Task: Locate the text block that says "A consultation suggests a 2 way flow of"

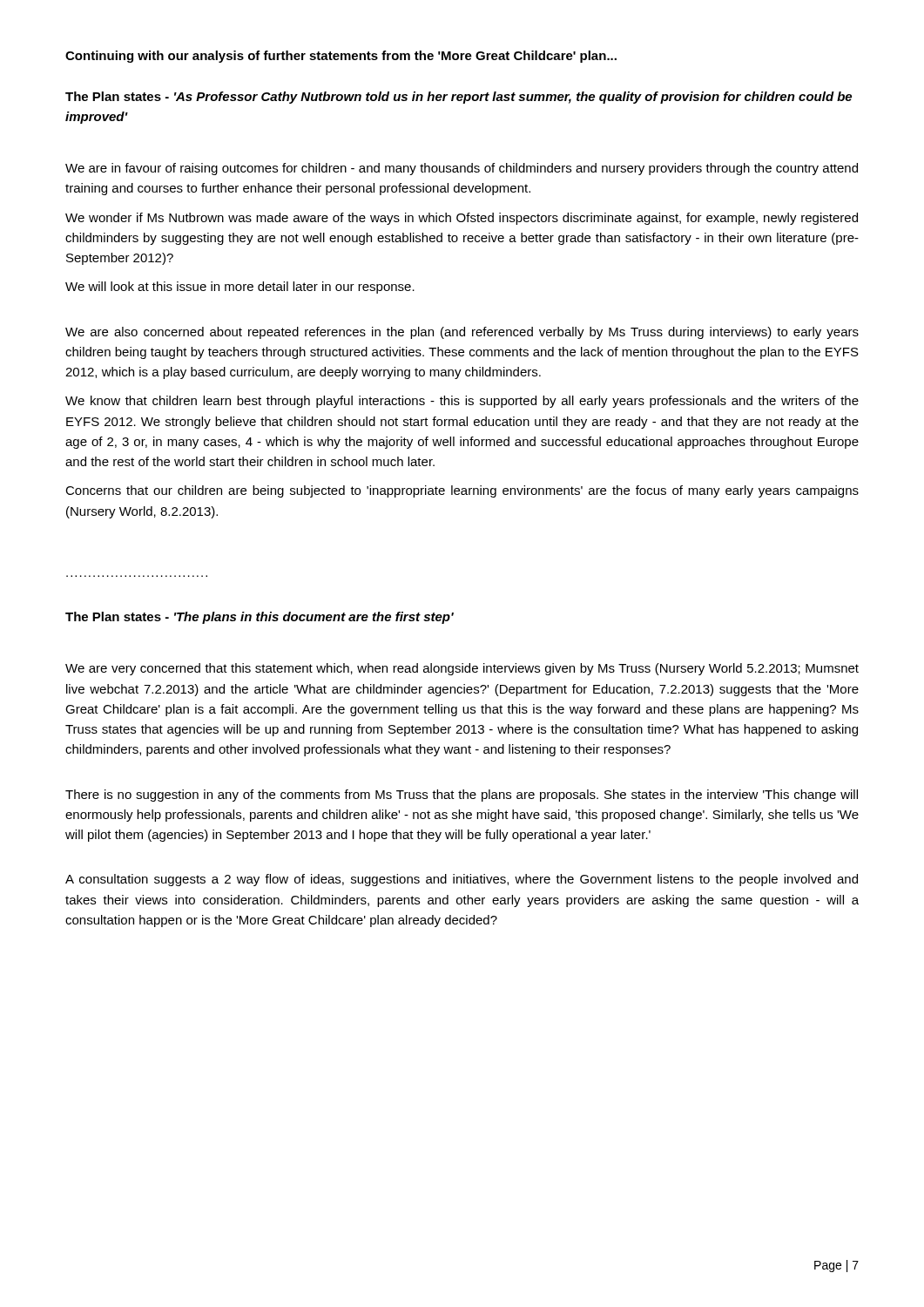Action: click(x=462, y=899)
